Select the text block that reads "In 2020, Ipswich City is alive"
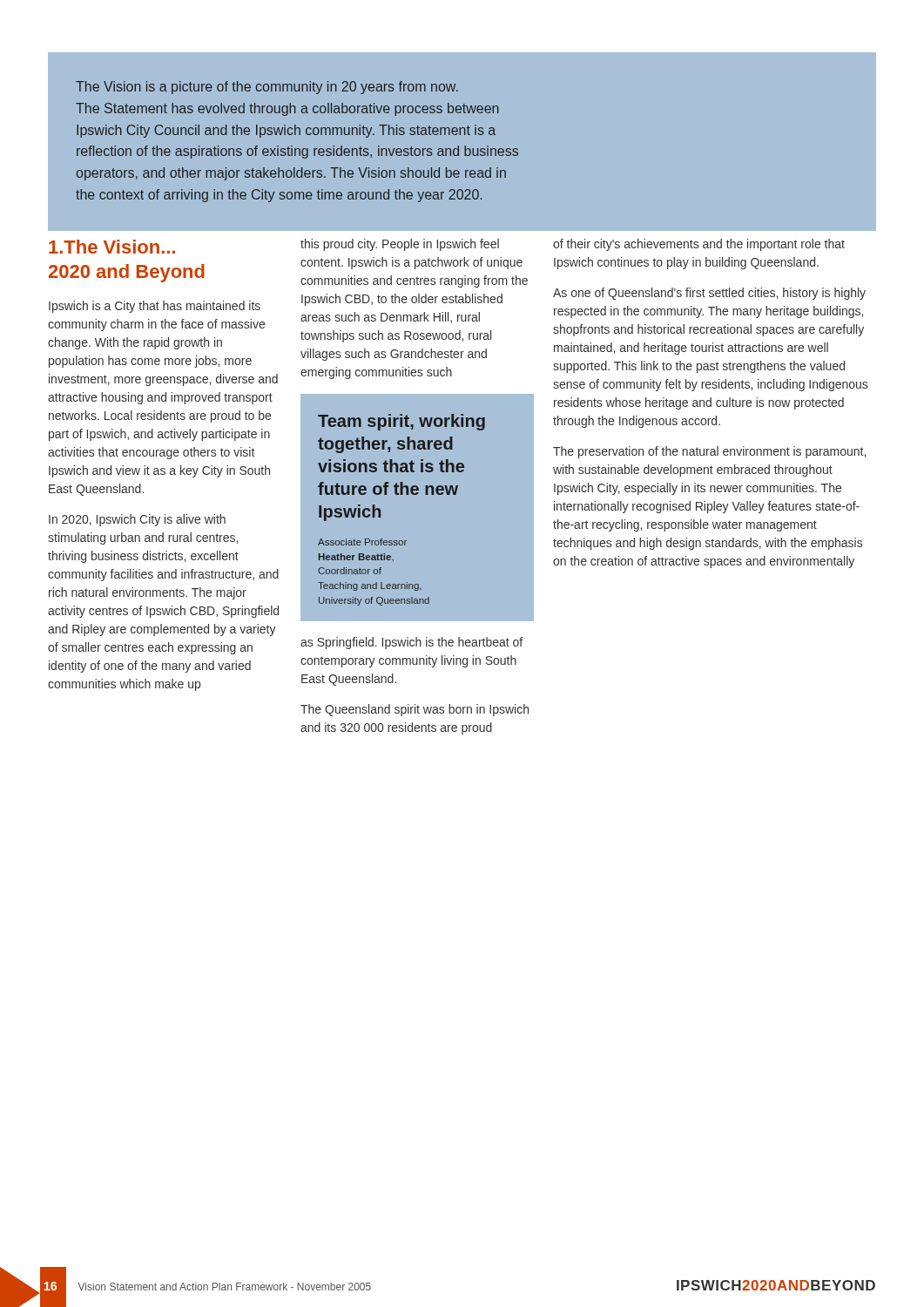924x1307 pixels. click(164, 602)
